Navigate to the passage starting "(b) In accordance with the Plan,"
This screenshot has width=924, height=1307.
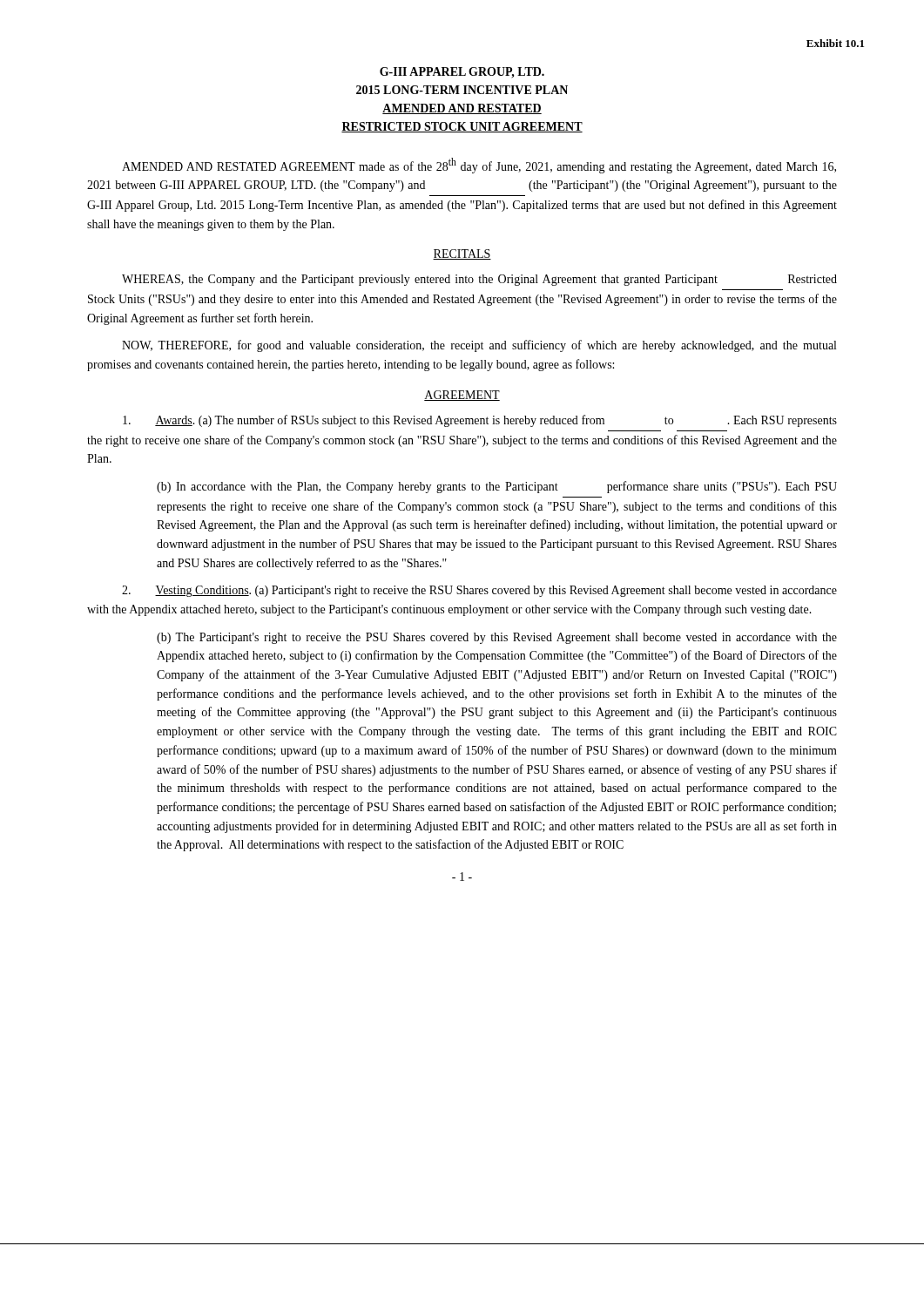(497, 524)
